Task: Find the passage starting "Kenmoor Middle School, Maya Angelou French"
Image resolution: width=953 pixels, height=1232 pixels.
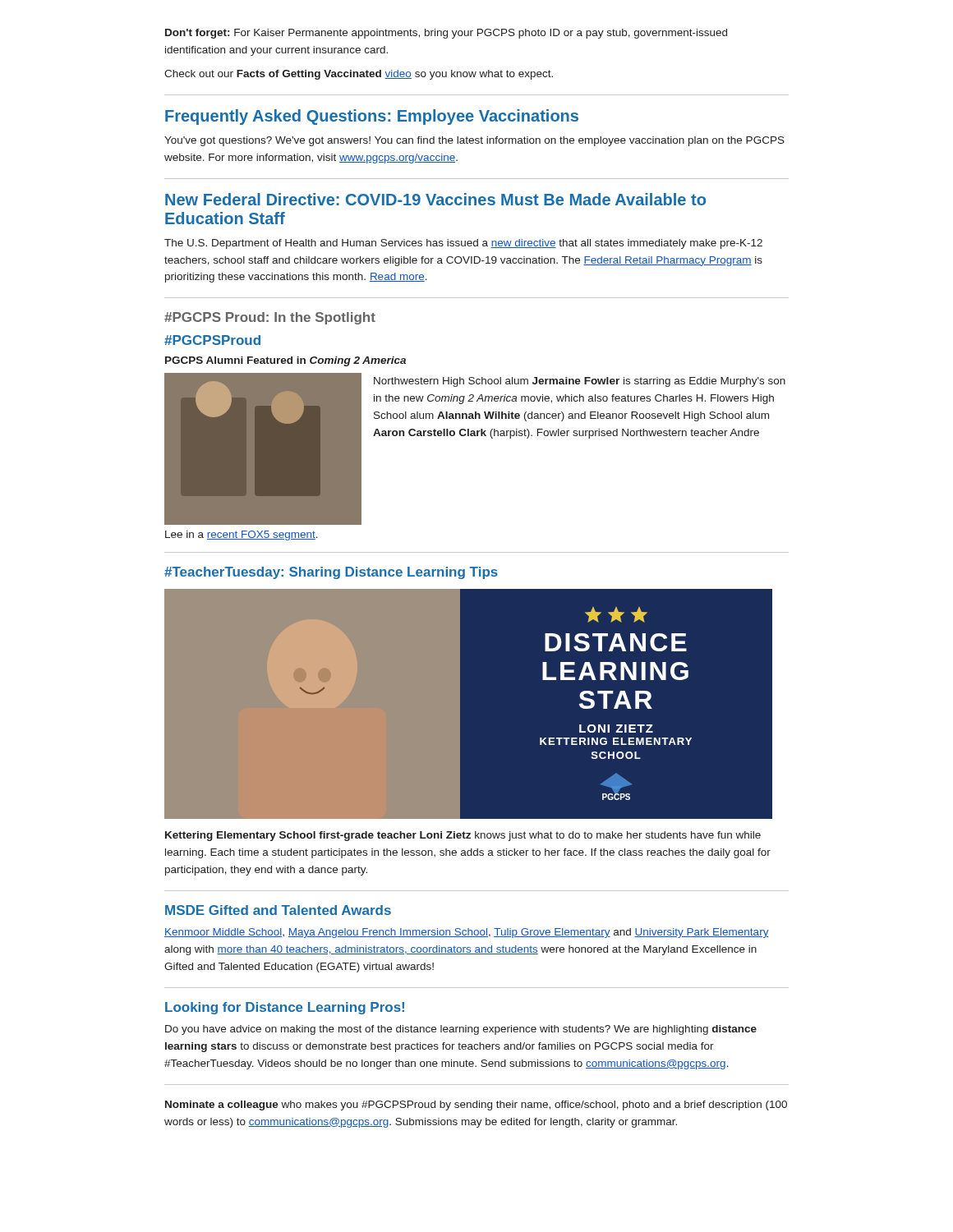Action: 466,949
